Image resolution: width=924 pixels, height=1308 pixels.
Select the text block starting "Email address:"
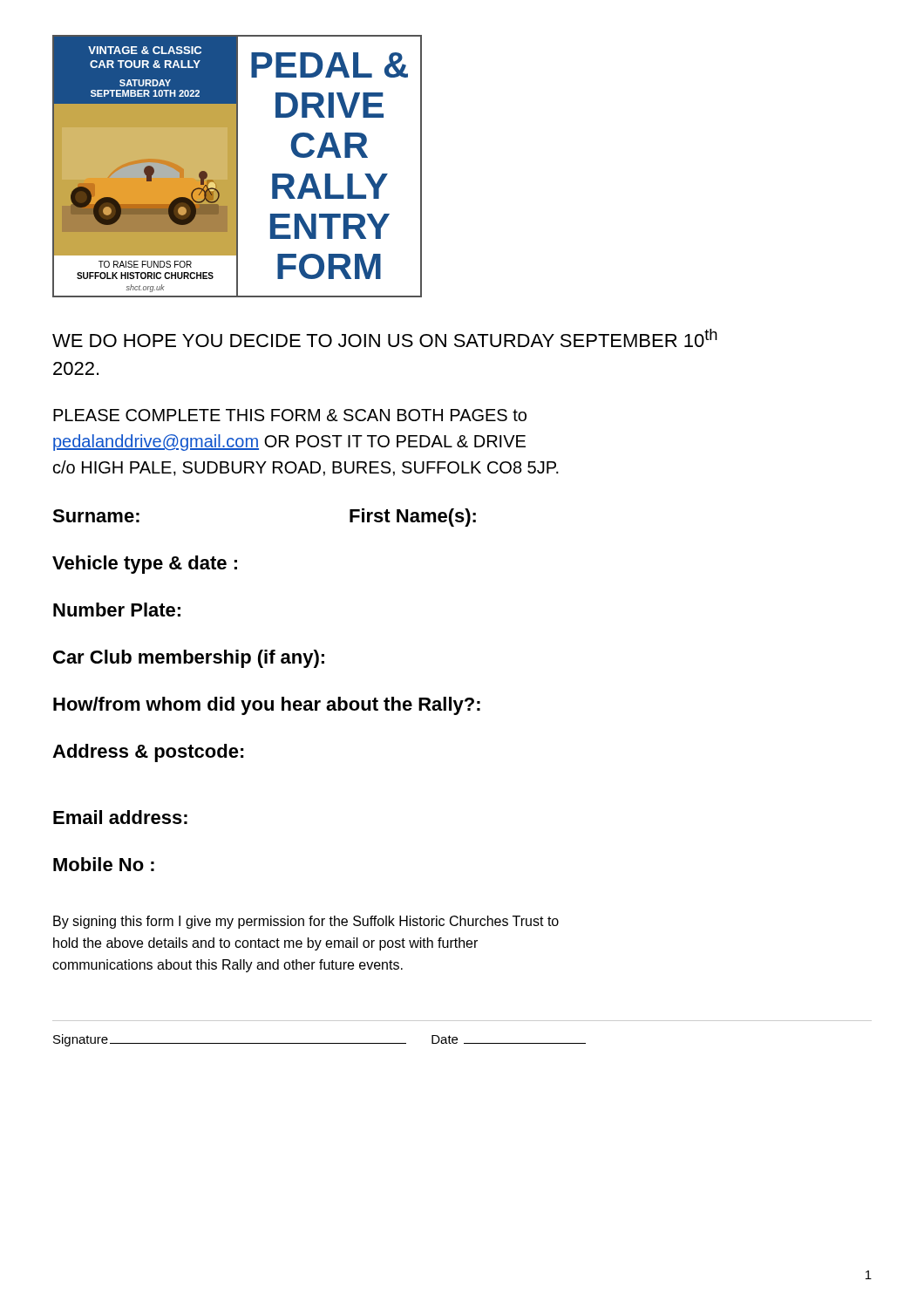click(x=121, y=818)
